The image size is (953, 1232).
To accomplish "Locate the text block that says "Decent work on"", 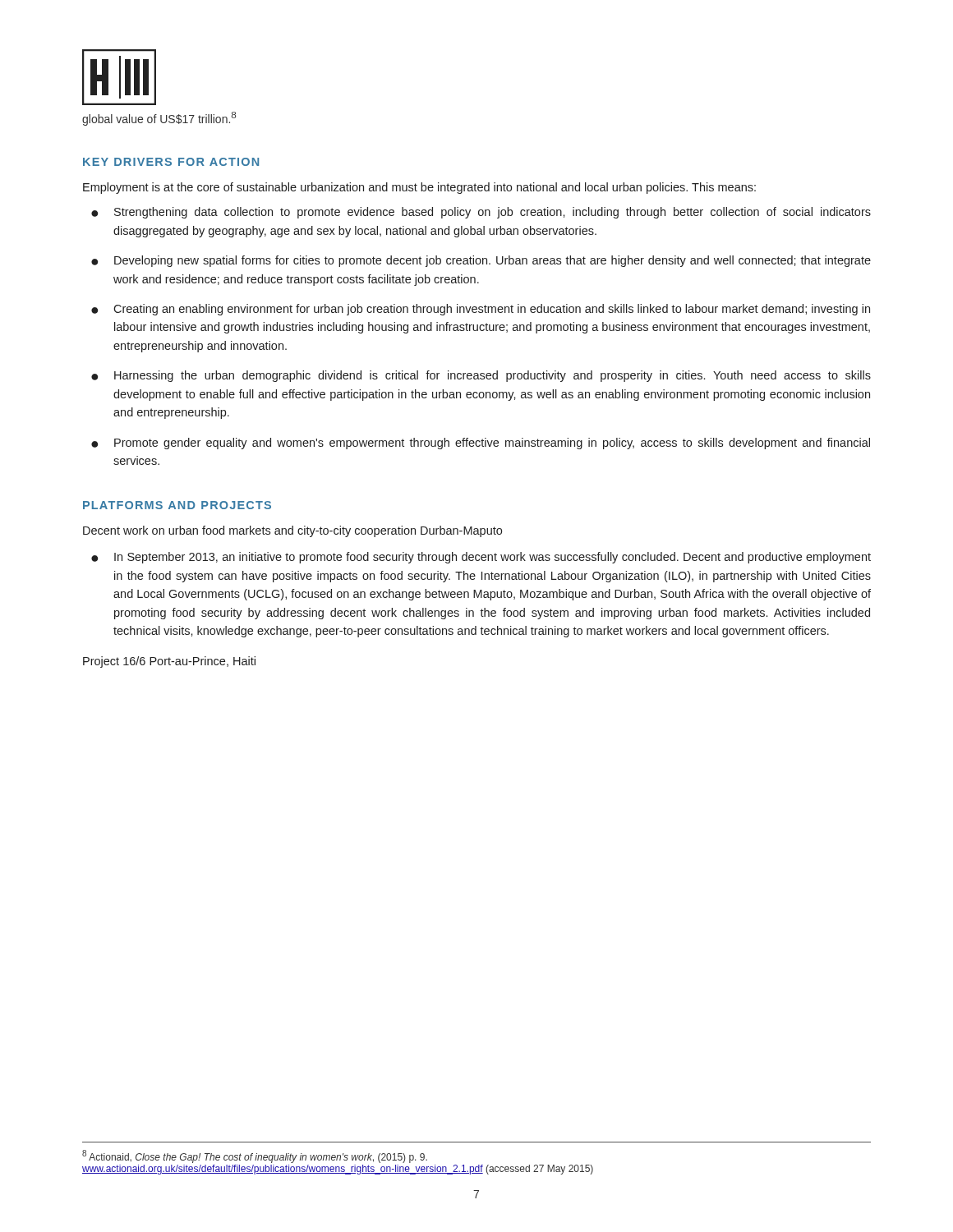I will [292, 530].
